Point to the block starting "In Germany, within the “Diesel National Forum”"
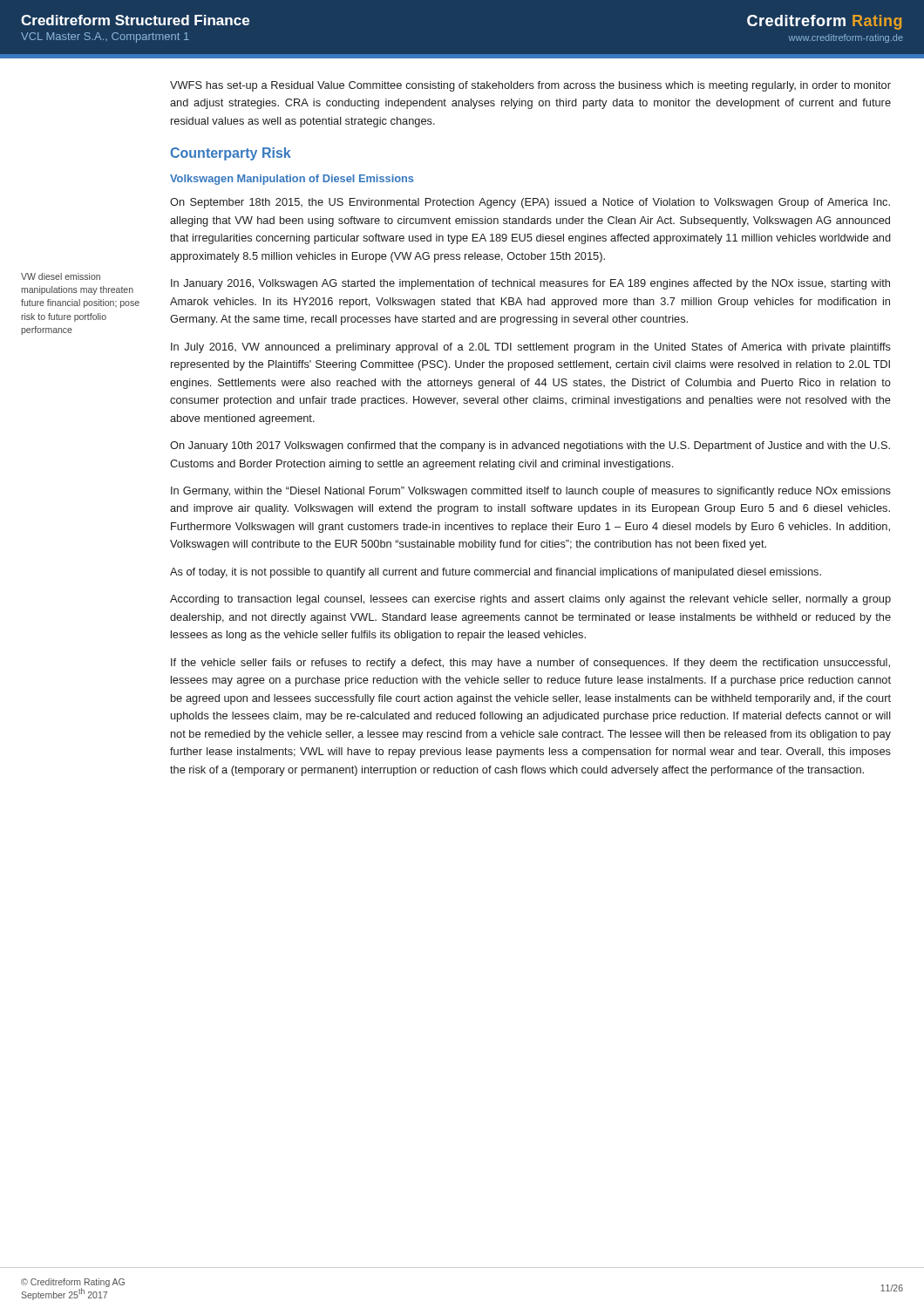The height and width of the screenshot is (1308, 924). coord(530,517)
